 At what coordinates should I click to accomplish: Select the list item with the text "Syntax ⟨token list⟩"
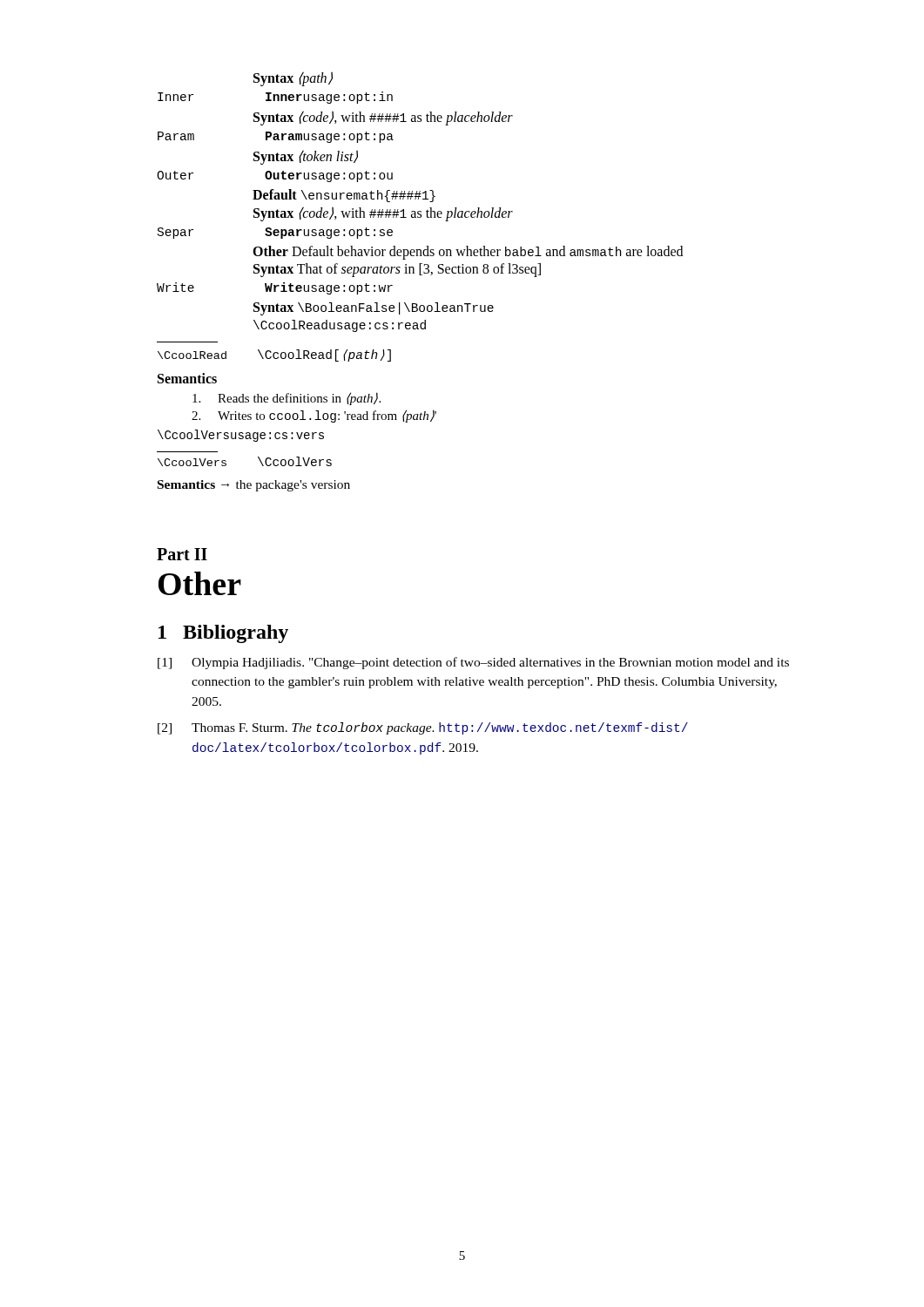(x=305, y=156)
